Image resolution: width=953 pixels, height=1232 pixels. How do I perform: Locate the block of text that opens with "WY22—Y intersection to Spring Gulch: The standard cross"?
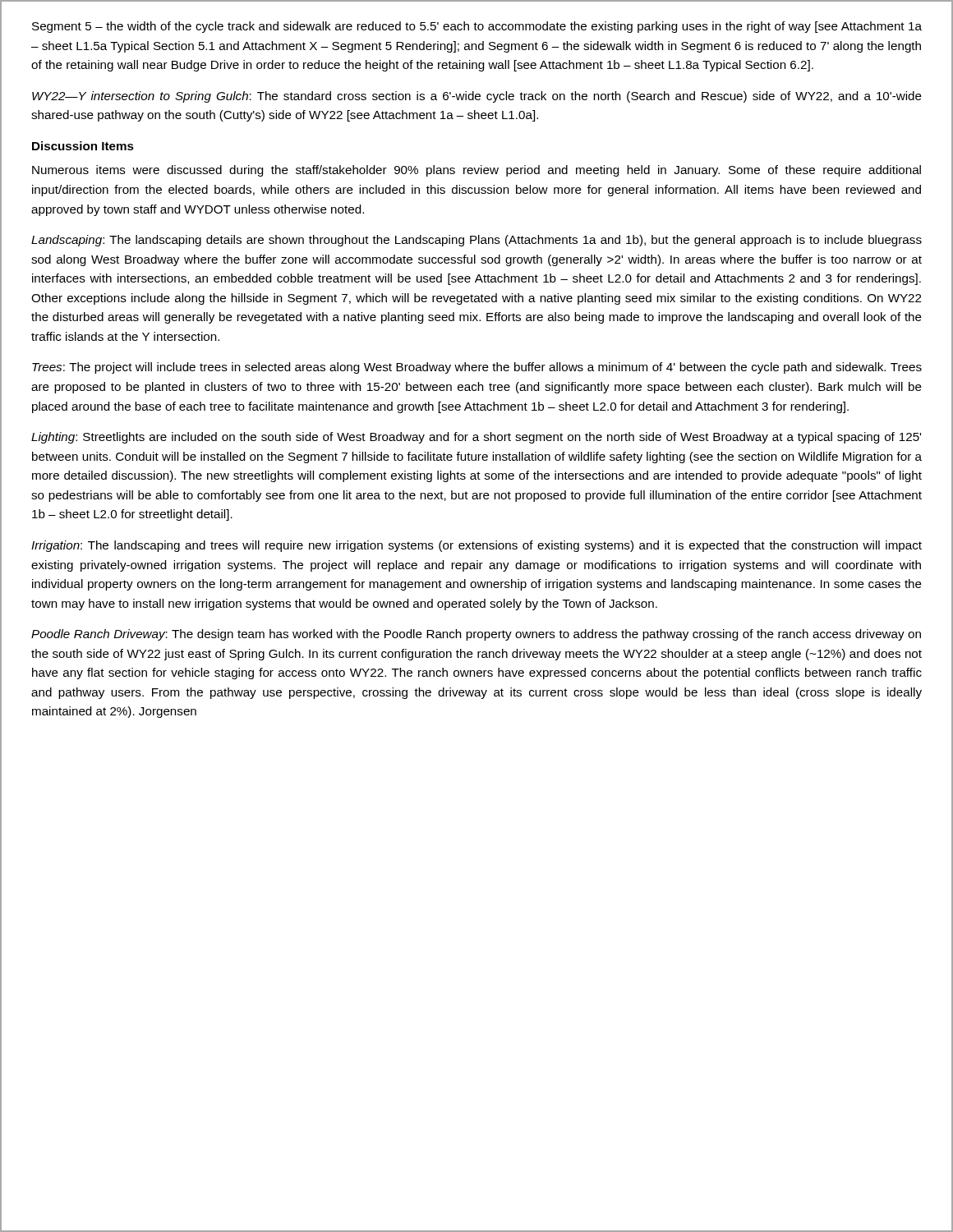click(x=476, y=105)
